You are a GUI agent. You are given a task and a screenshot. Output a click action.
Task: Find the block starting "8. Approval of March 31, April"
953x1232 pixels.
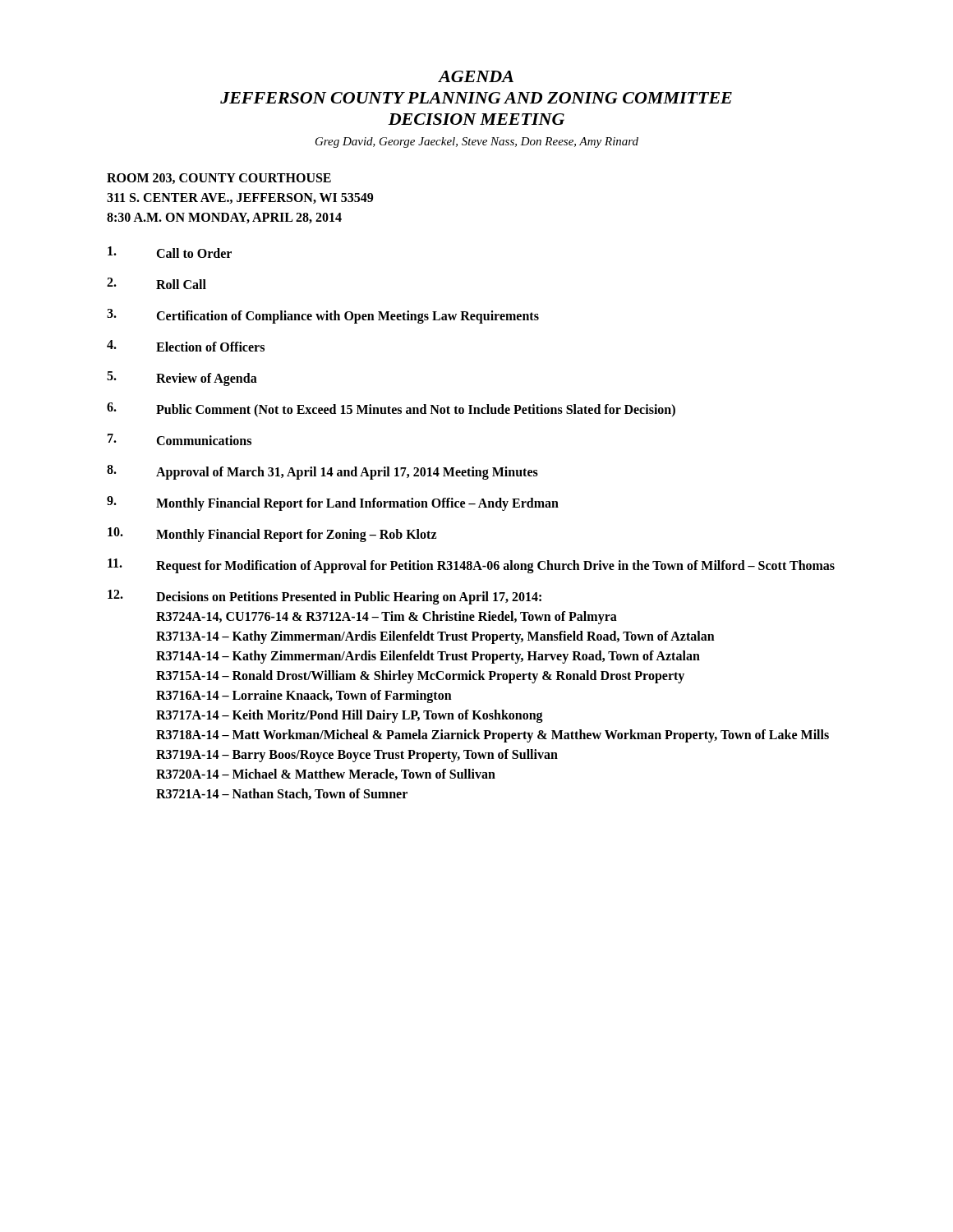click(476, 472)
